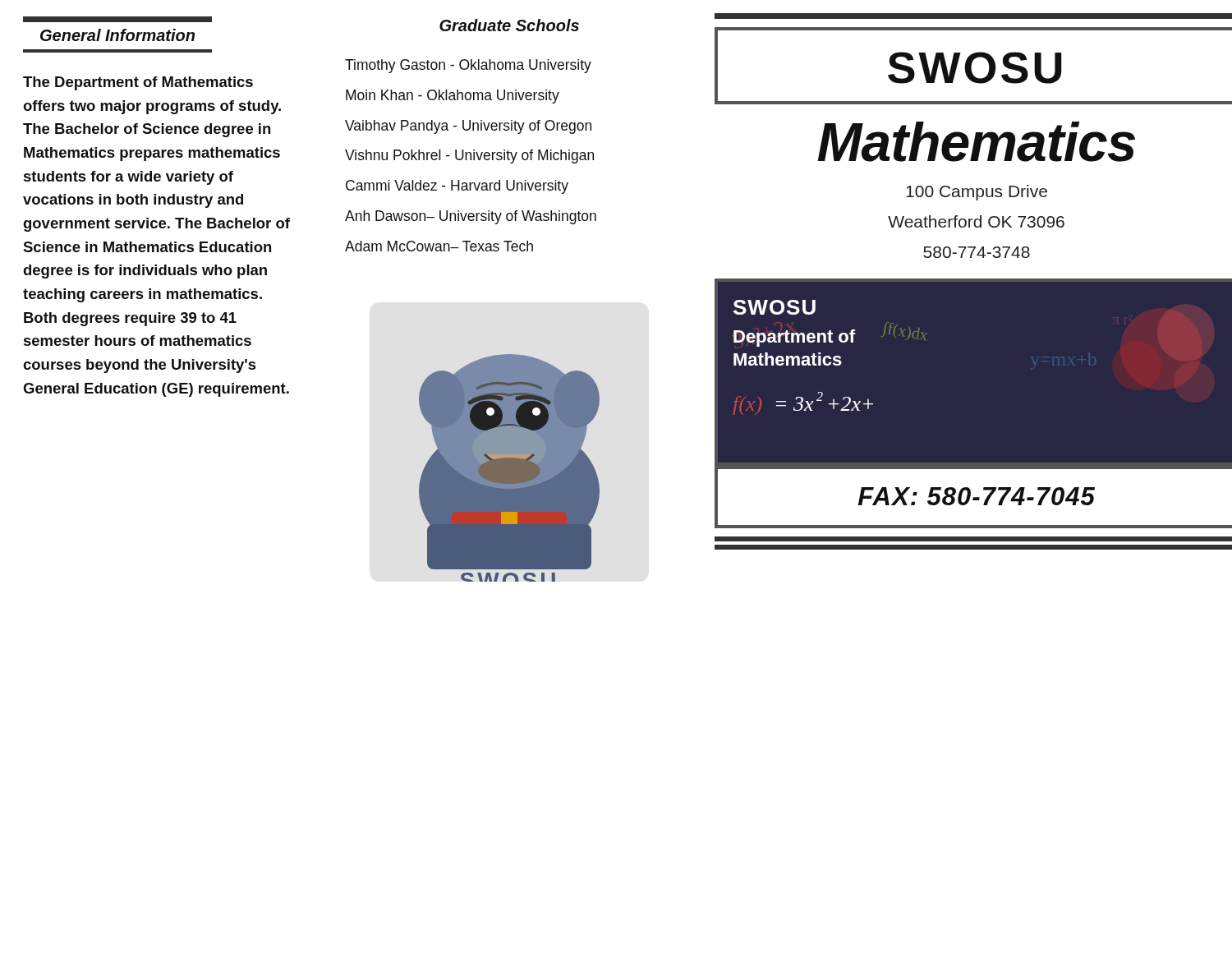Locate the text "Graduate Schools"
1232x953 pixels.
pos(509,25)
